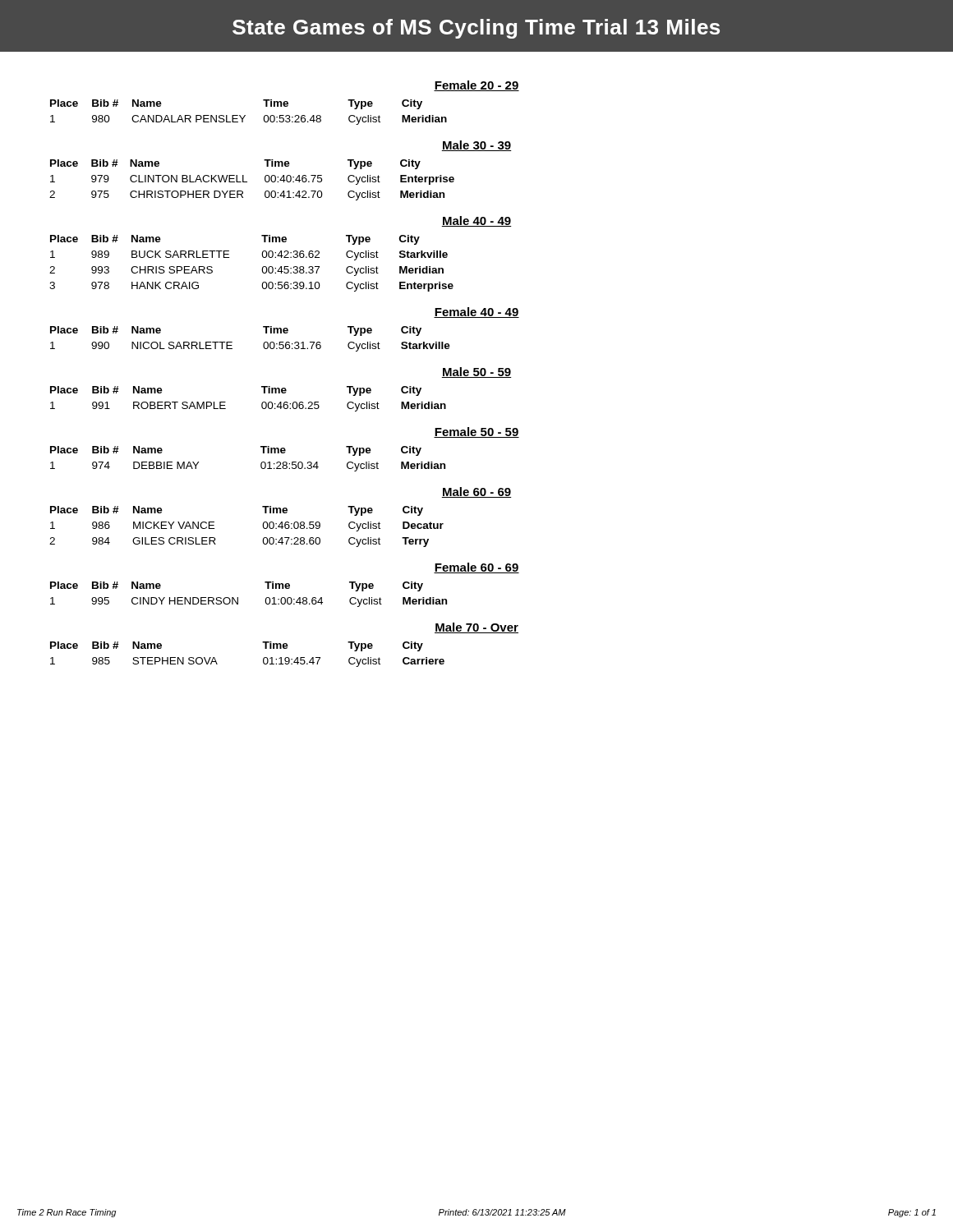Find the section header that says "Female 20 - 29"
The image size is (953, 1232).
coord(476,85)
